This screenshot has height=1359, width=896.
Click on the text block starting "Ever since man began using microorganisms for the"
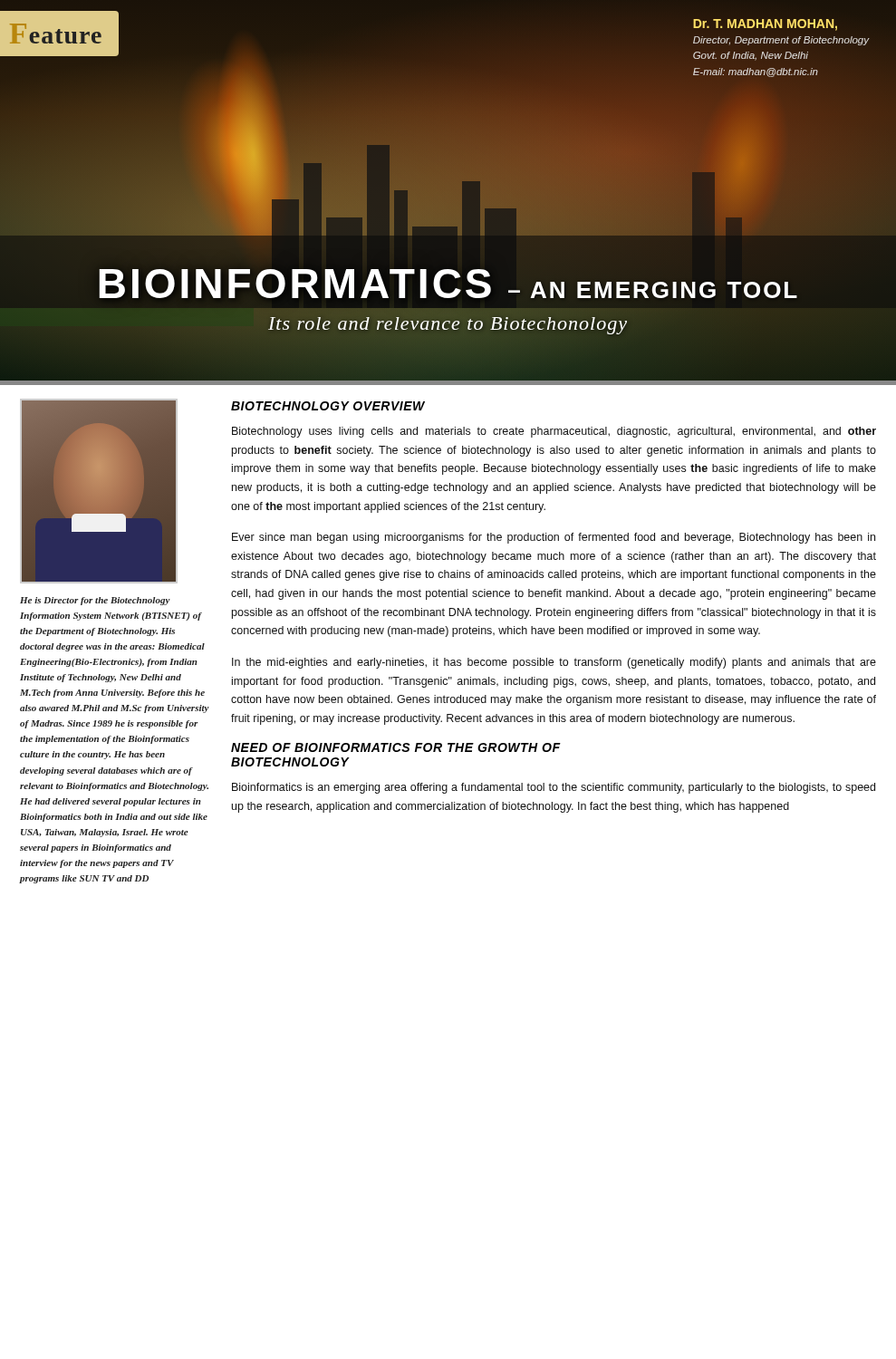554,584
